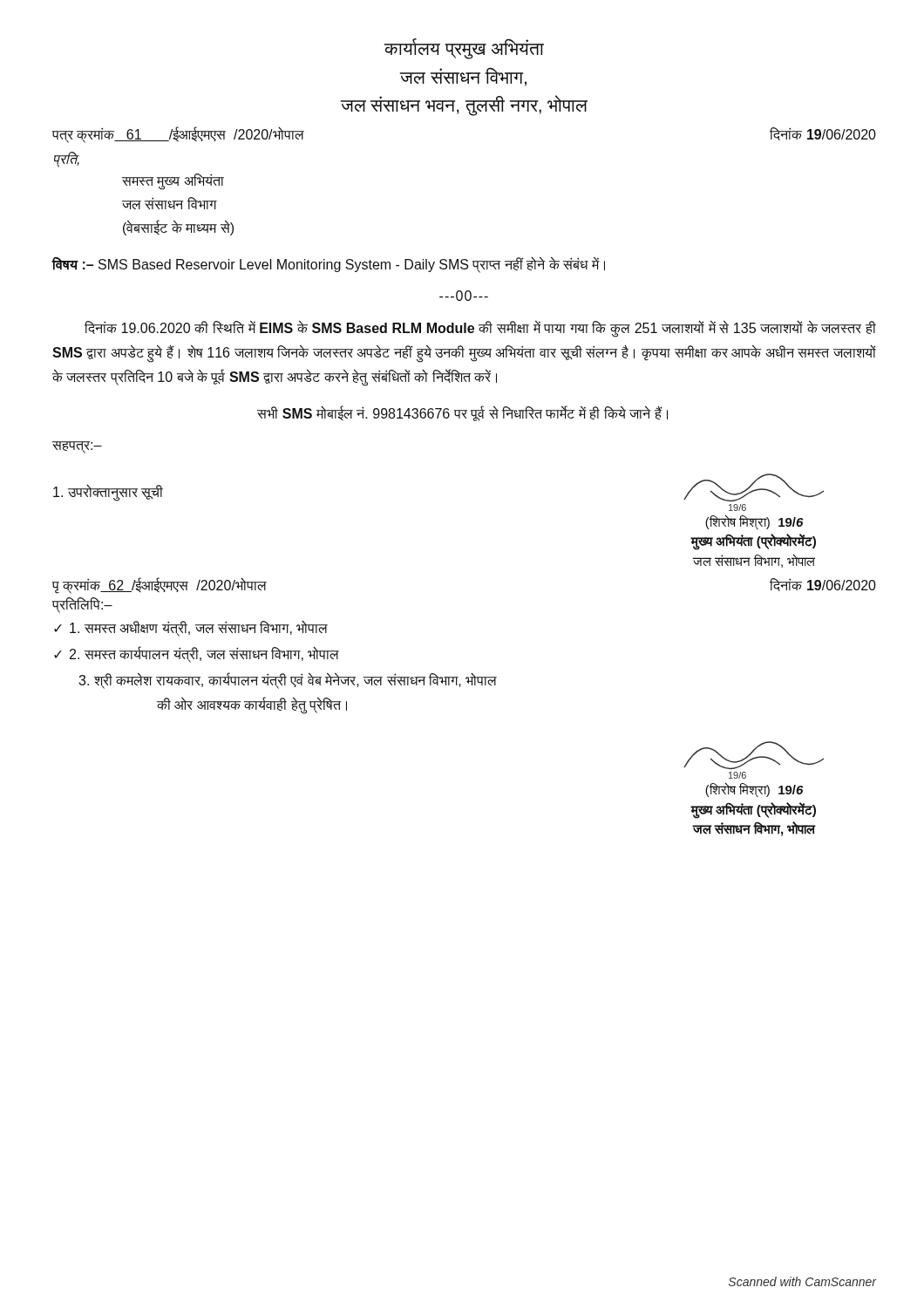The image size is (924, 1308).
Task: Select the passage starting "सभी SMS मोबाईल"
Action: [464, 414]
